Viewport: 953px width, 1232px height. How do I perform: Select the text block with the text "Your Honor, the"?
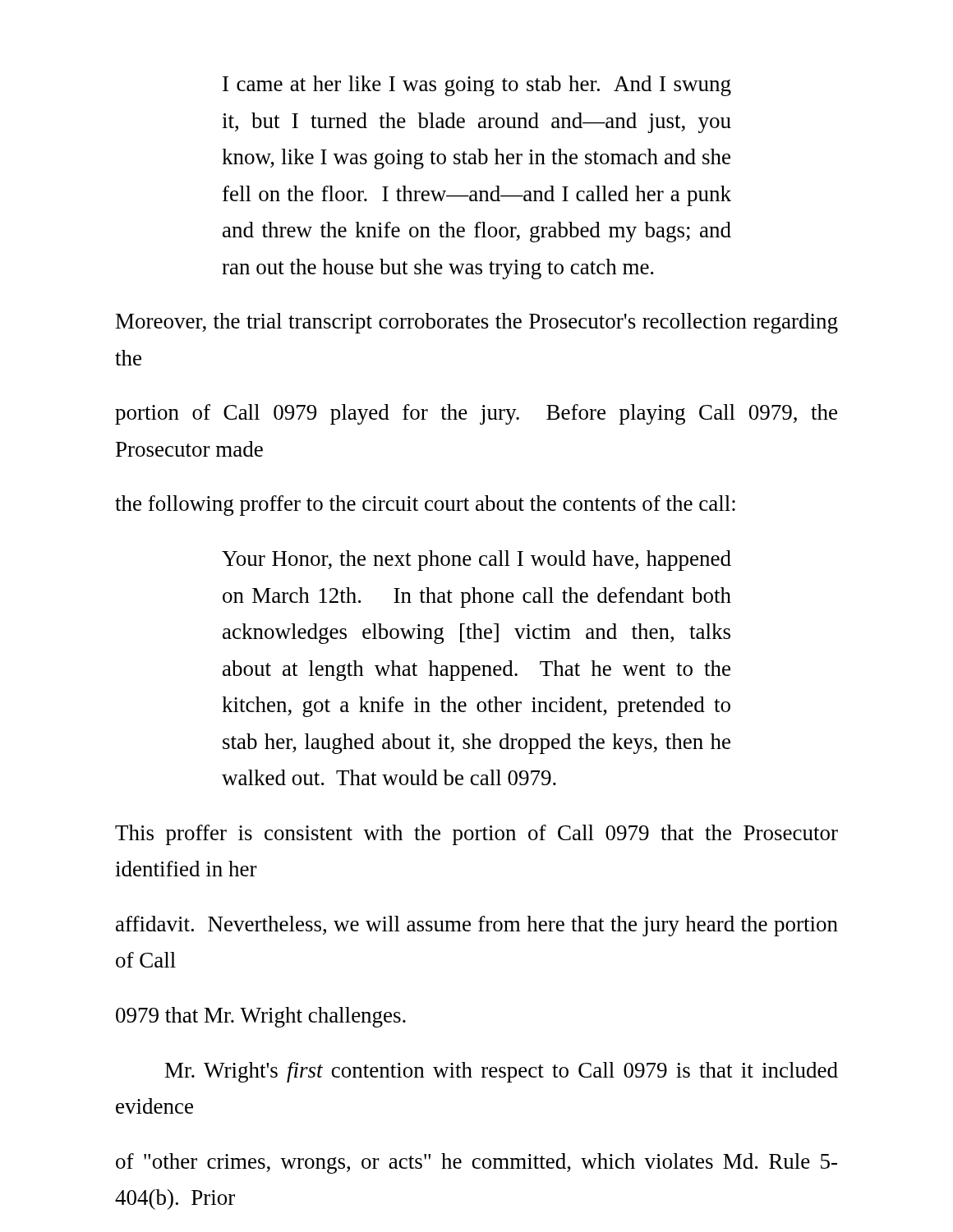pos(476,669)
